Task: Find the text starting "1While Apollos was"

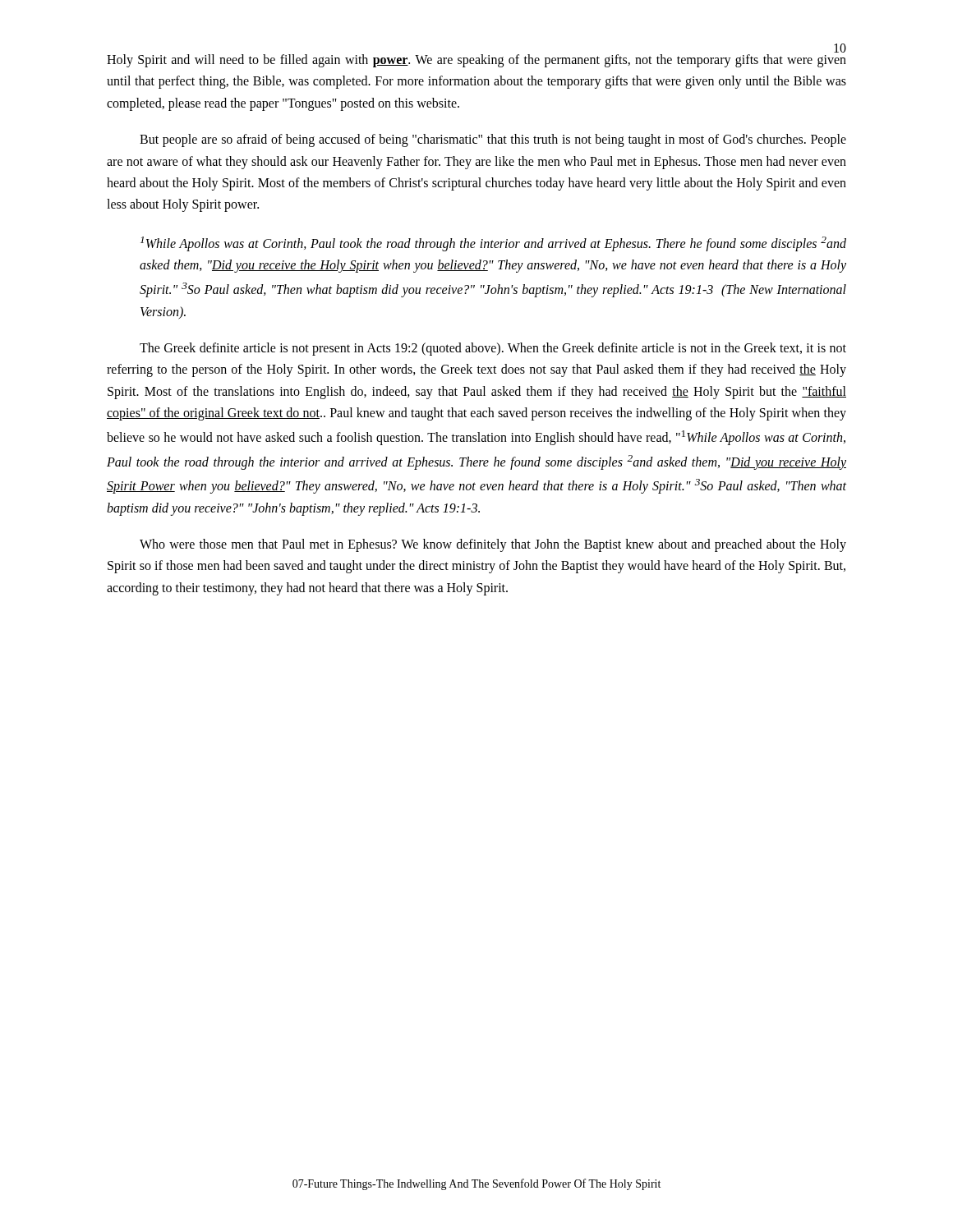Action: 493,277
